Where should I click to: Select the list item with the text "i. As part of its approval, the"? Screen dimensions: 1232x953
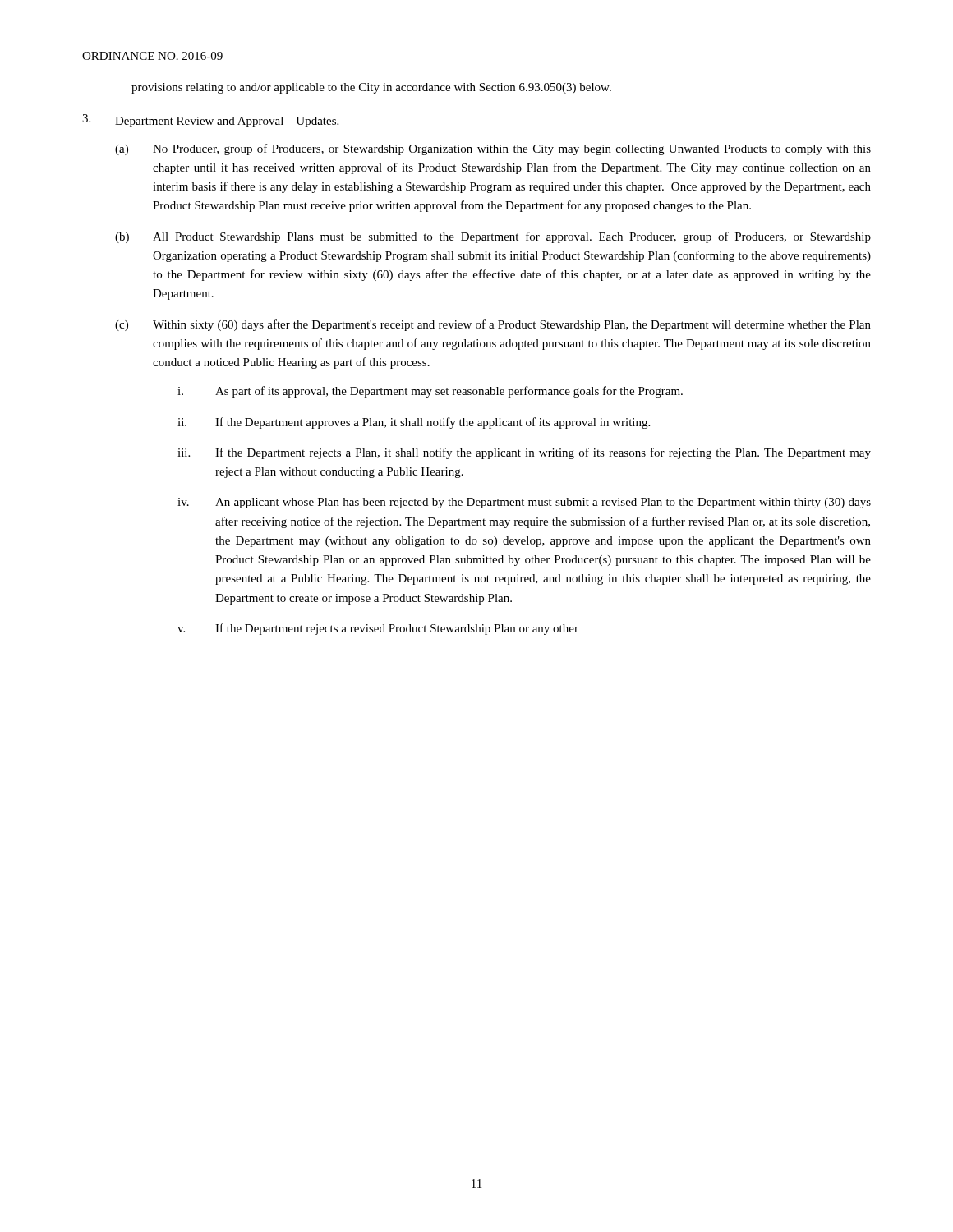point(524,392)
